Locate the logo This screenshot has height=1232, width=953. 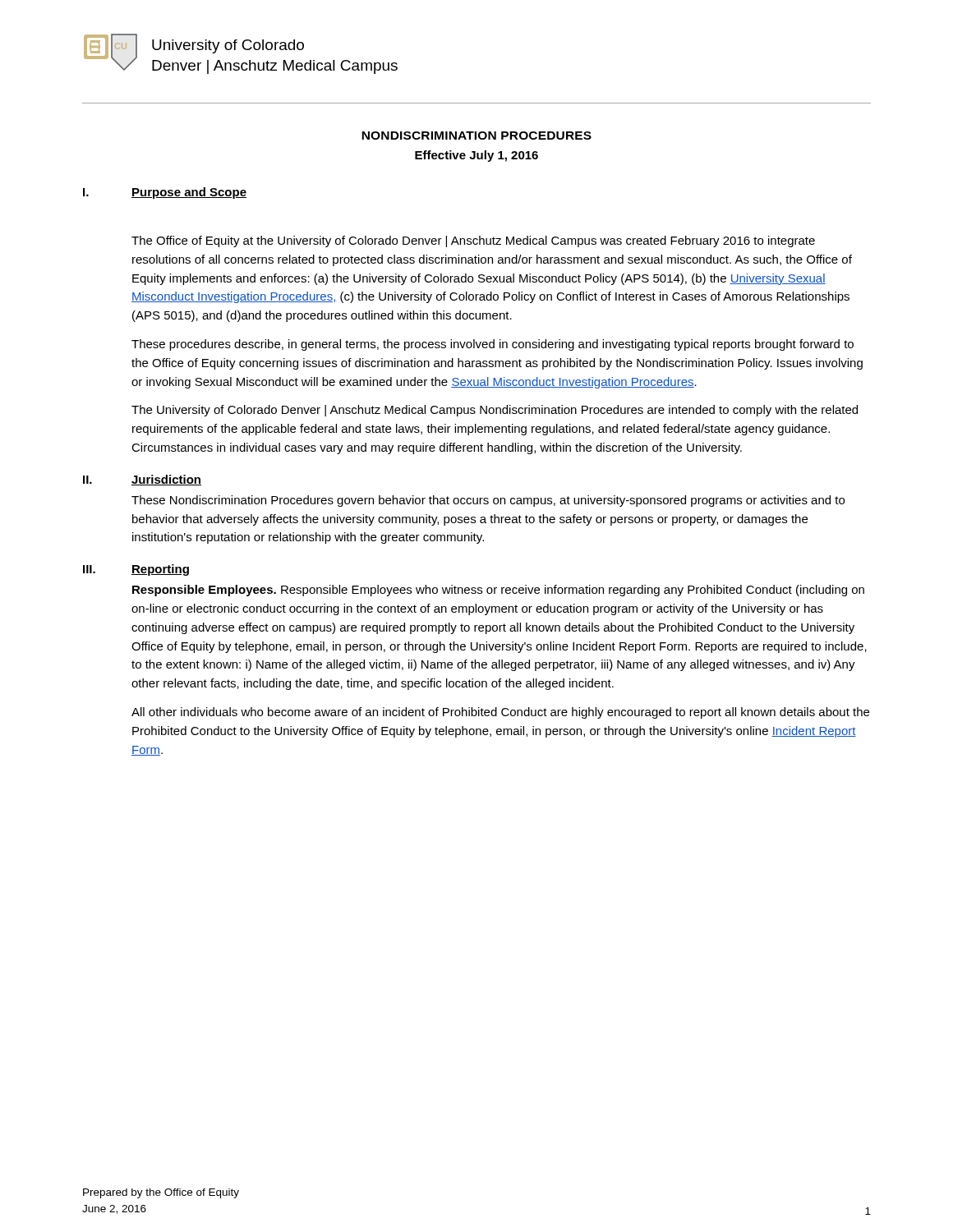pyautogui.click(x=476, y=51)
